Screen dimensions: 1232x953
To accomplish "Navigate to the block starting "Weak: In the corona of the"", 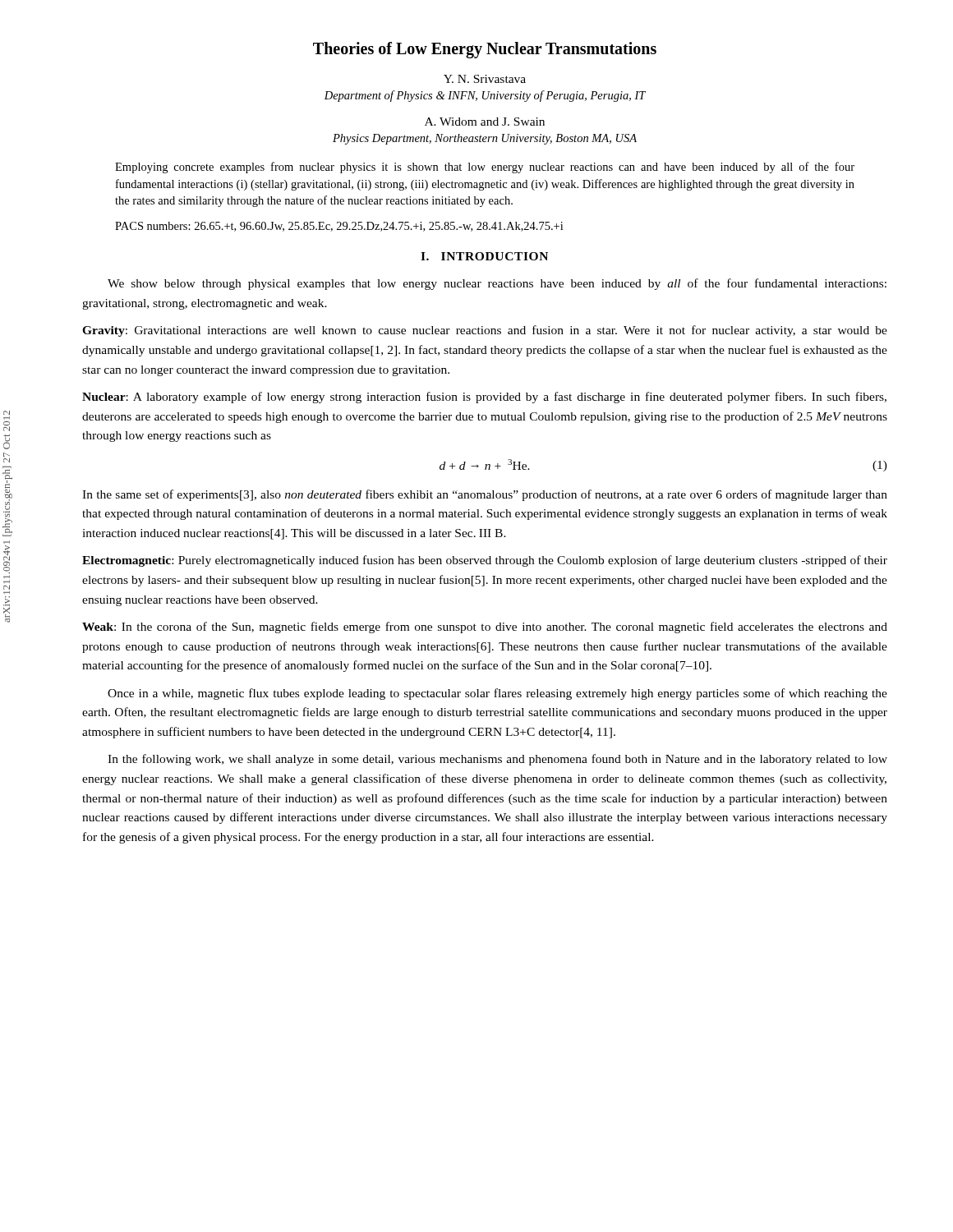I will (x=485, y=646).
